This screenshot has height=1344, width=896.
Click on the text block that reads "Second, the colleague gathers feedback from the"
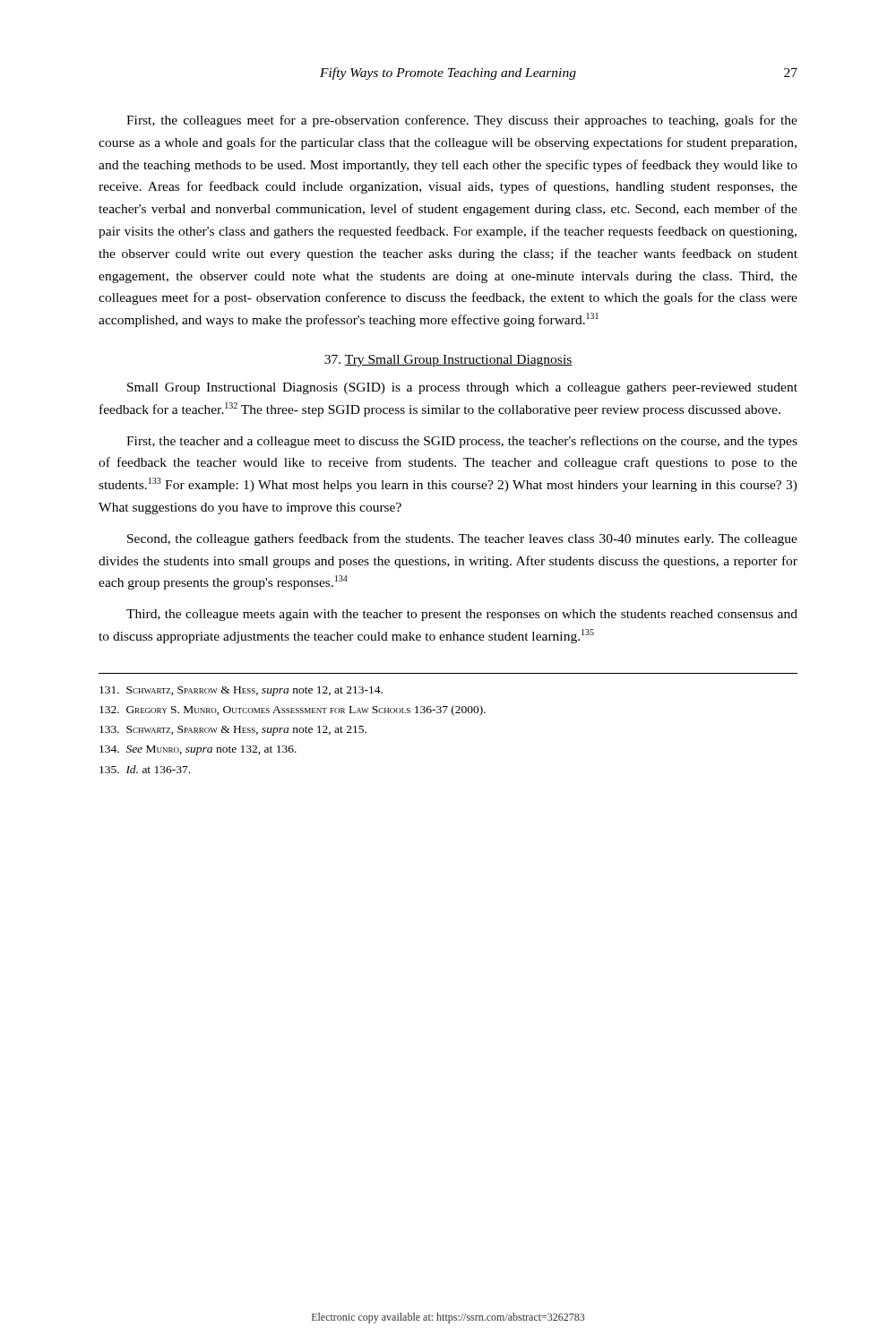pos(448,560)
